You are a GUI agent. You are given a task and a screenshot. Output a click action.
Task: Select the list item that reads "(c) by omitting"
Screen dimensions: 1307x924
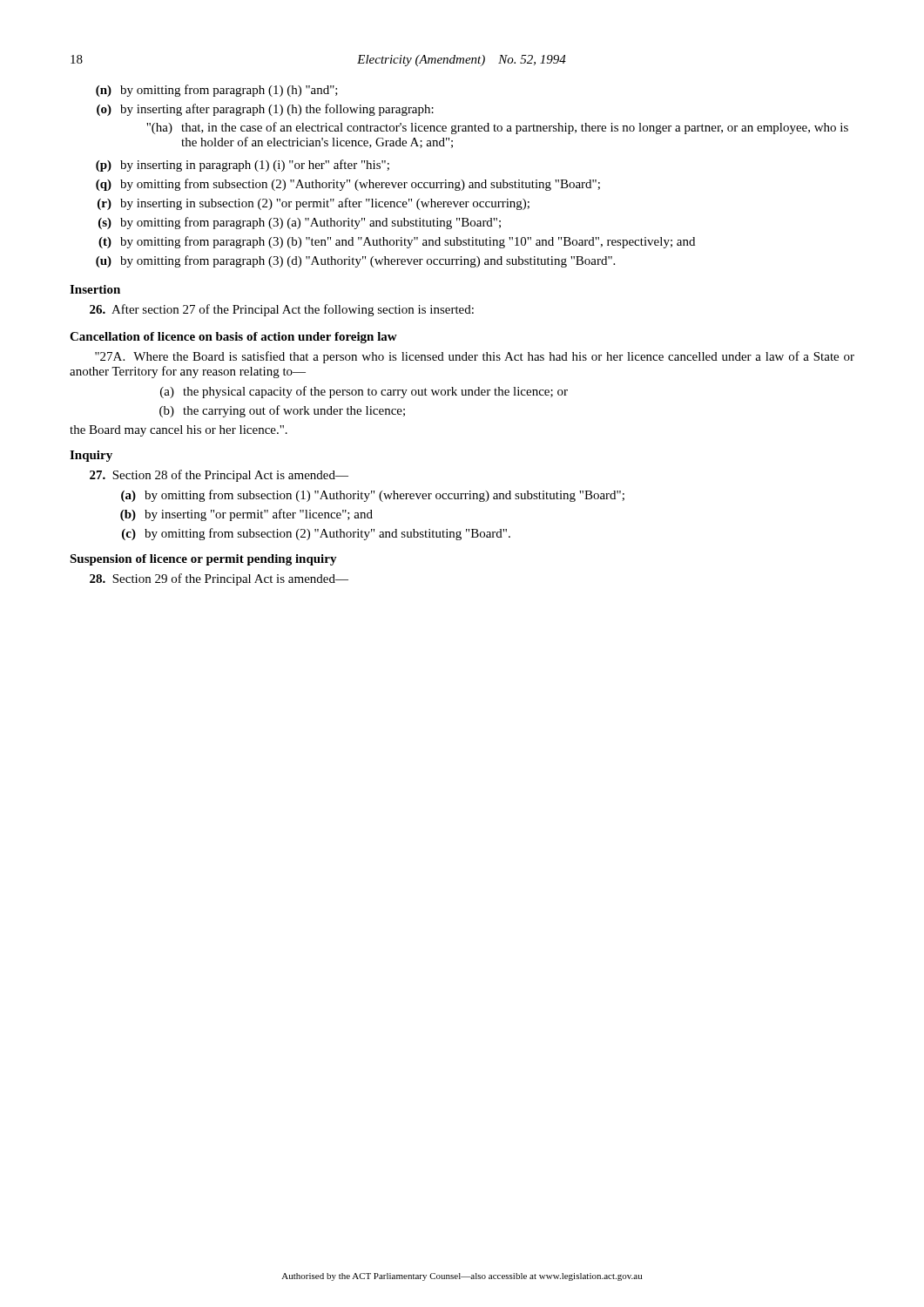click(x=474, y=534)
